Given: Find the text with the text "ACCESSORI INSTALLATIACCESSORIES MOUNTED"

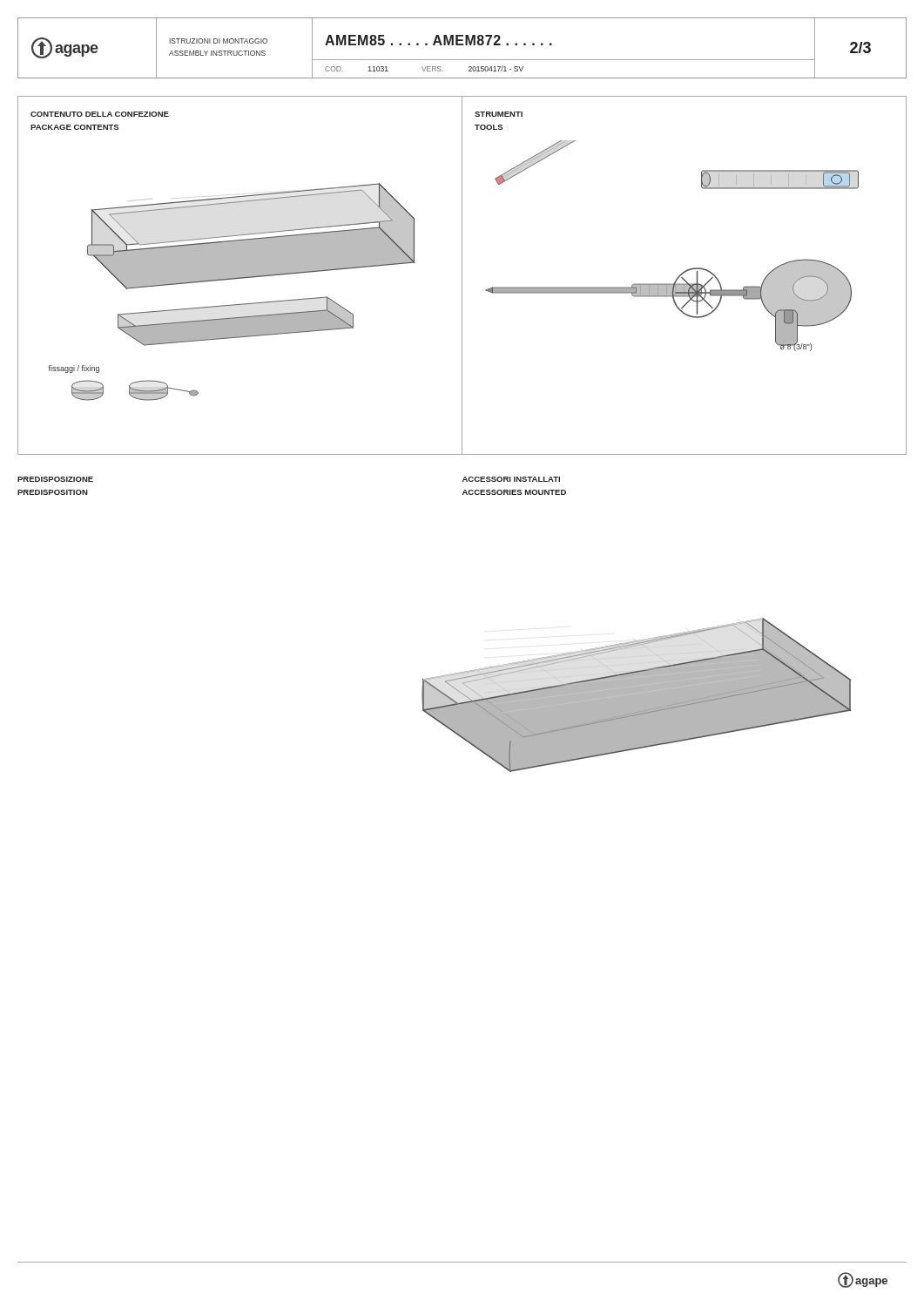Looking at the screenshot, I should click(x=511, y=479).
